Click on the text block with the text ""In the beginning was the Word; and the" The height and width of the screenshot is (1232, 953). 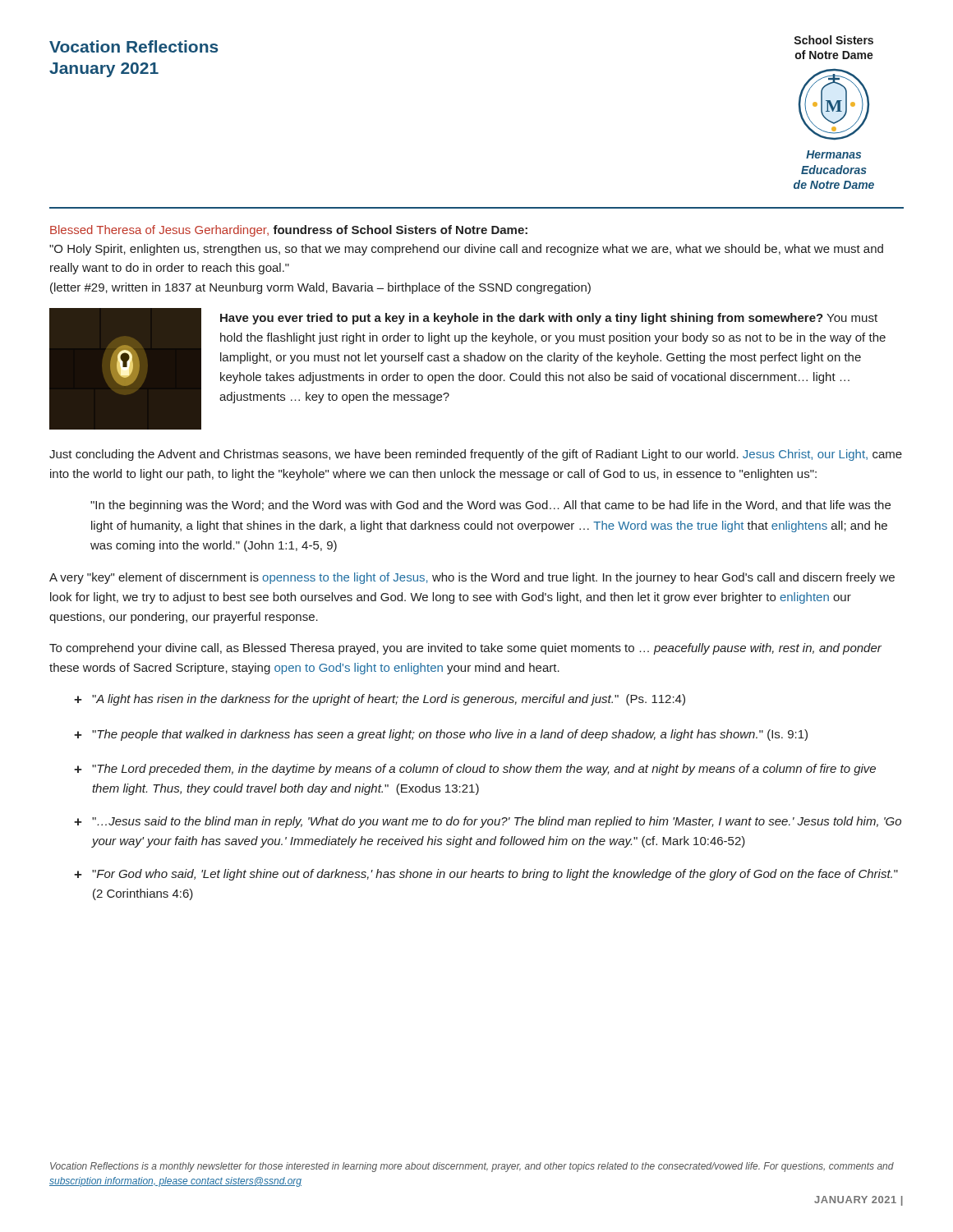(491, 525)
